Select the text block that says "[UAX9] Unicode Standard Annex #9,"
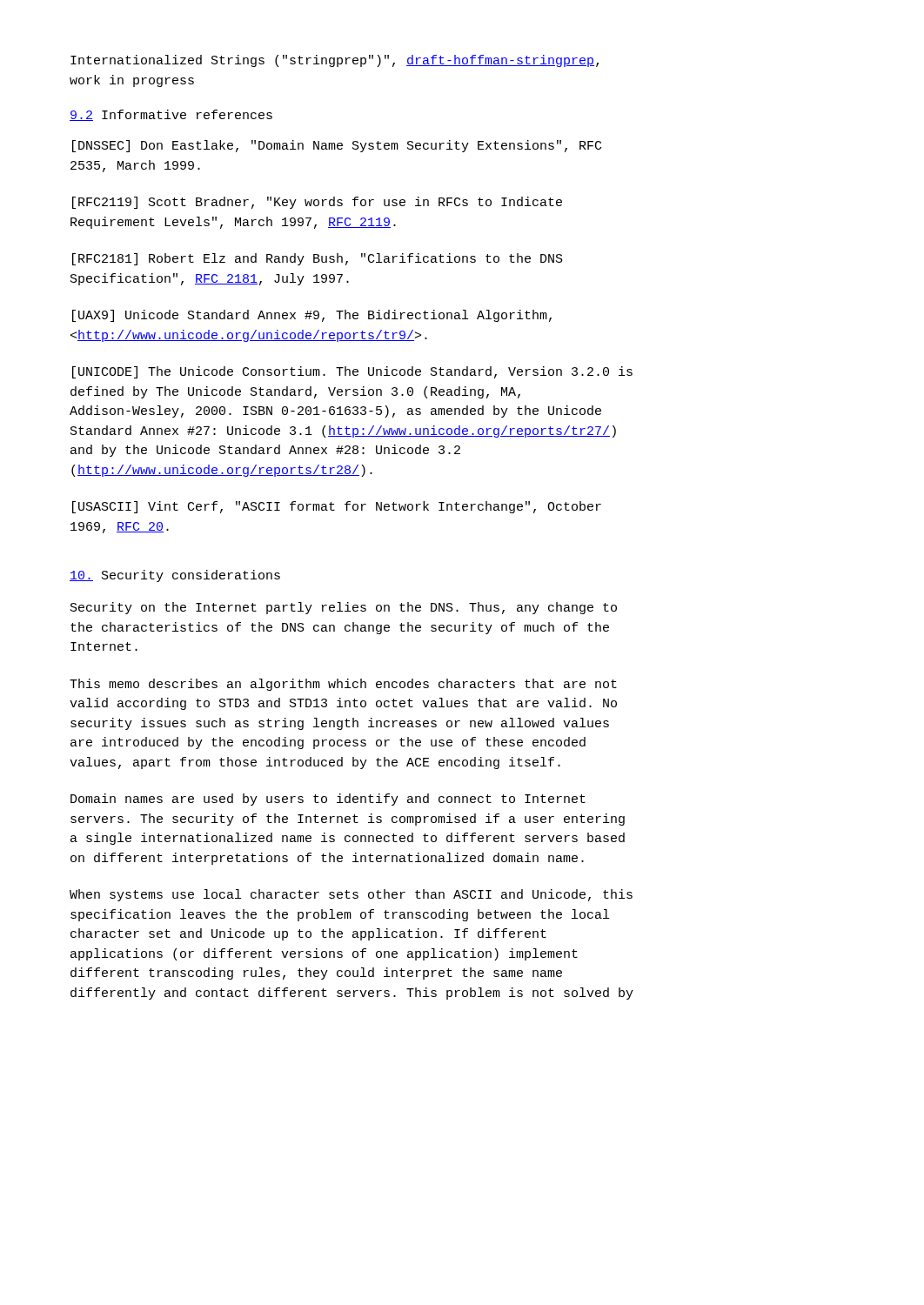This screenshot has height=1305, width=924. 312,326
